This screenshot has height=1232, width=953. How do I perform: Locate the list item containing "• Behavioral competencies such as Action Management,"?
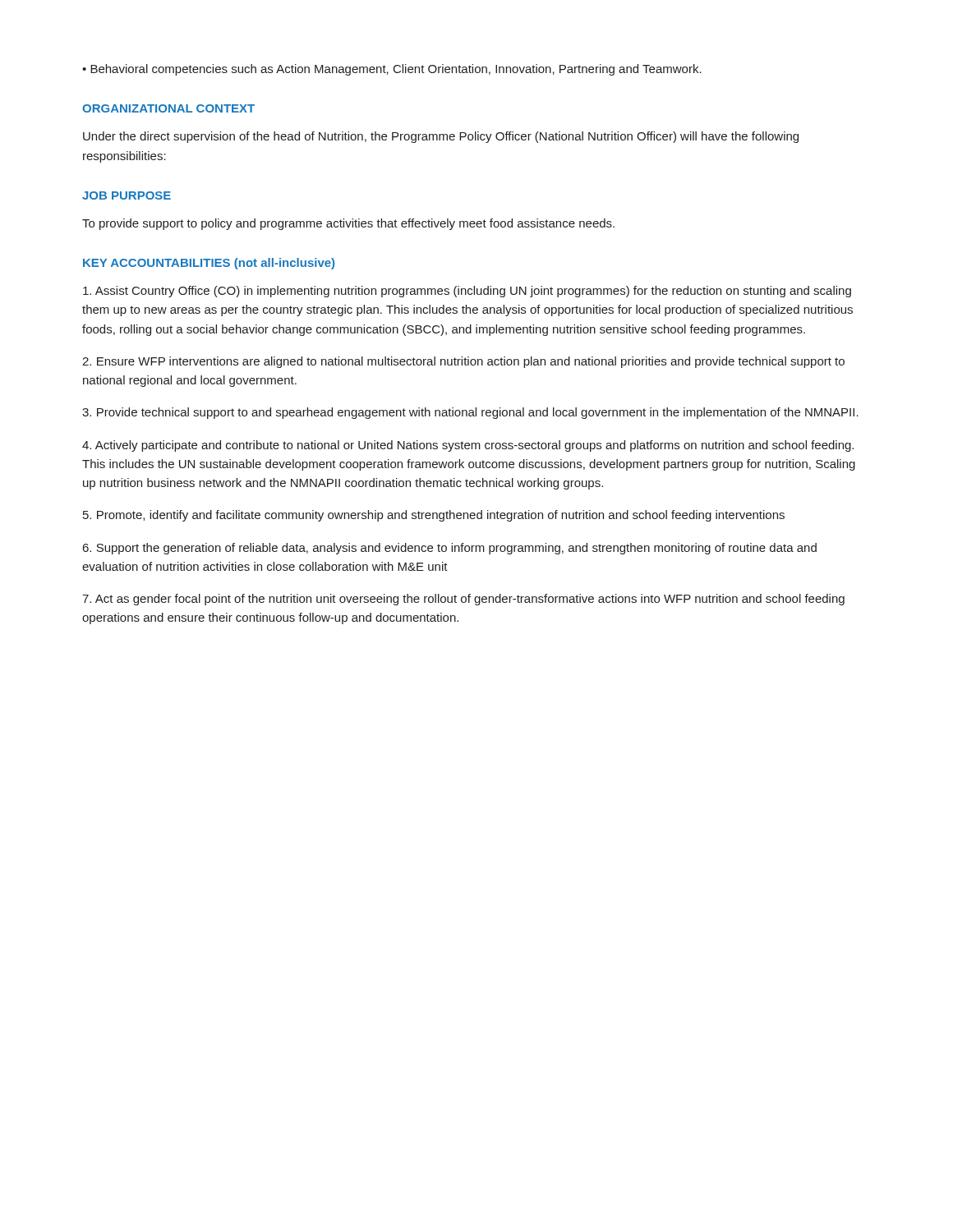tap(392, 69)
